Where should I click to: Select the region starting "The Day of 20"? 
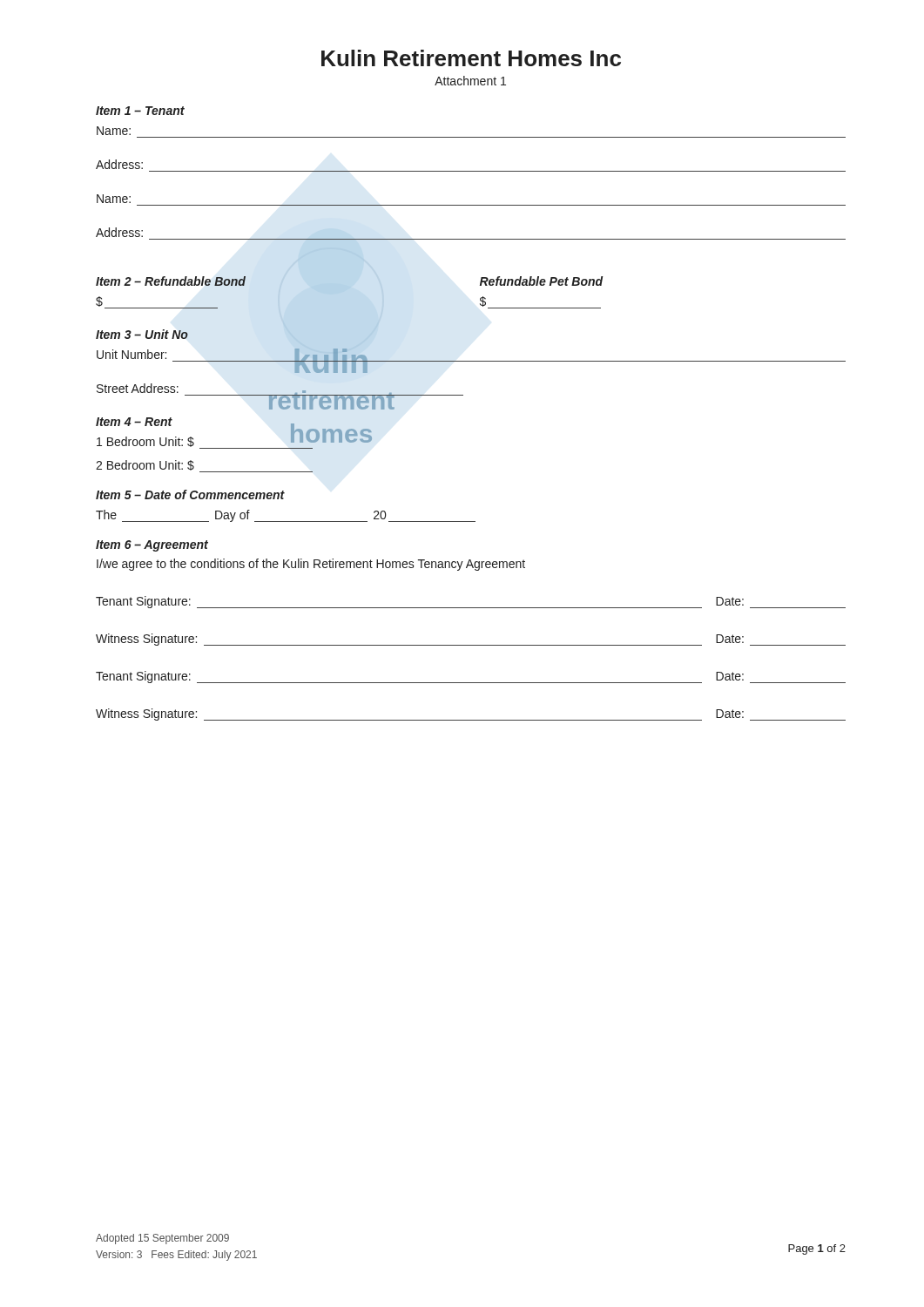tap(286, 515)
